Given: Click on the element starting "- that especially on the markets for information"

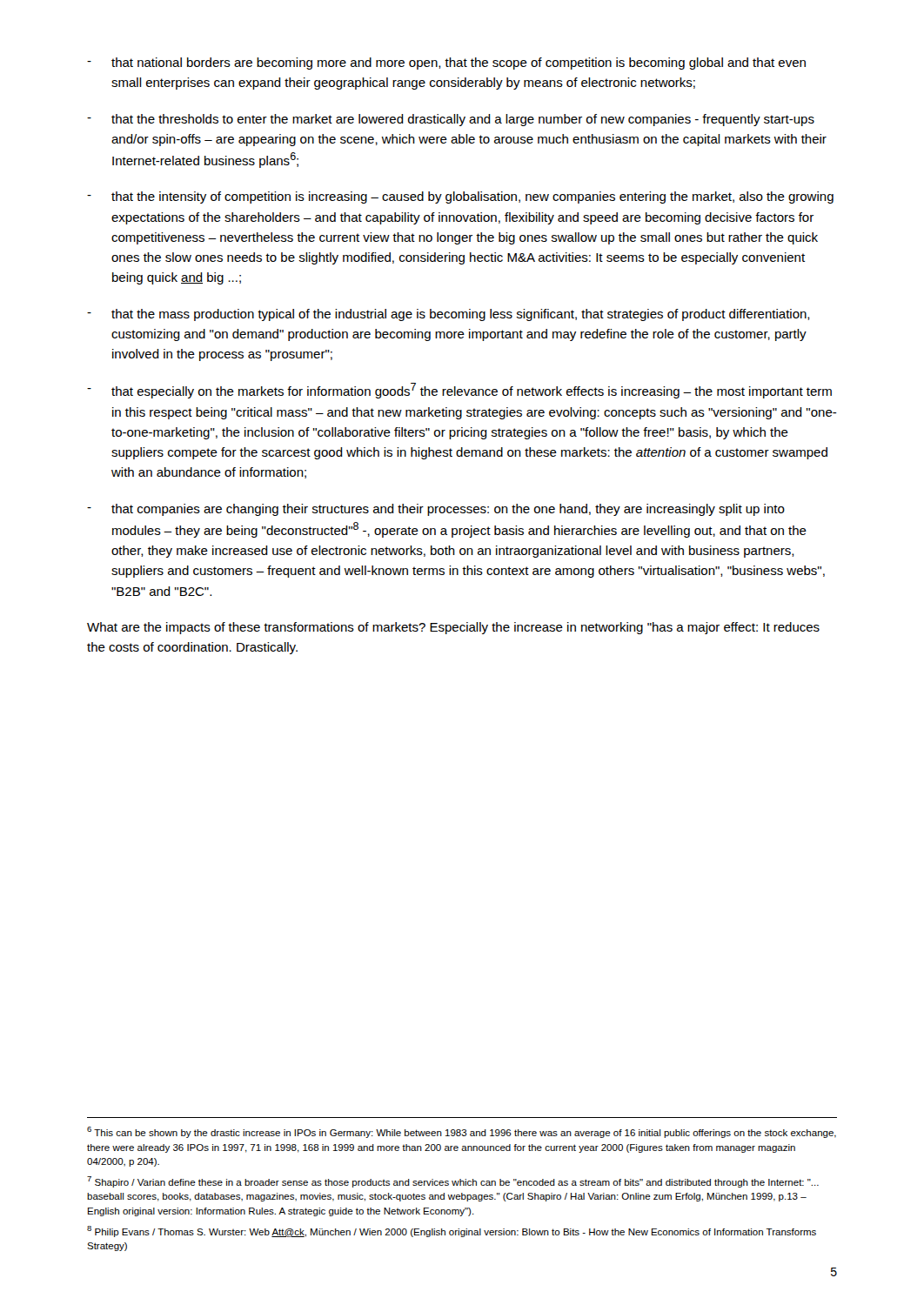Looking at the screenshot, I should (x=462, y=431).
